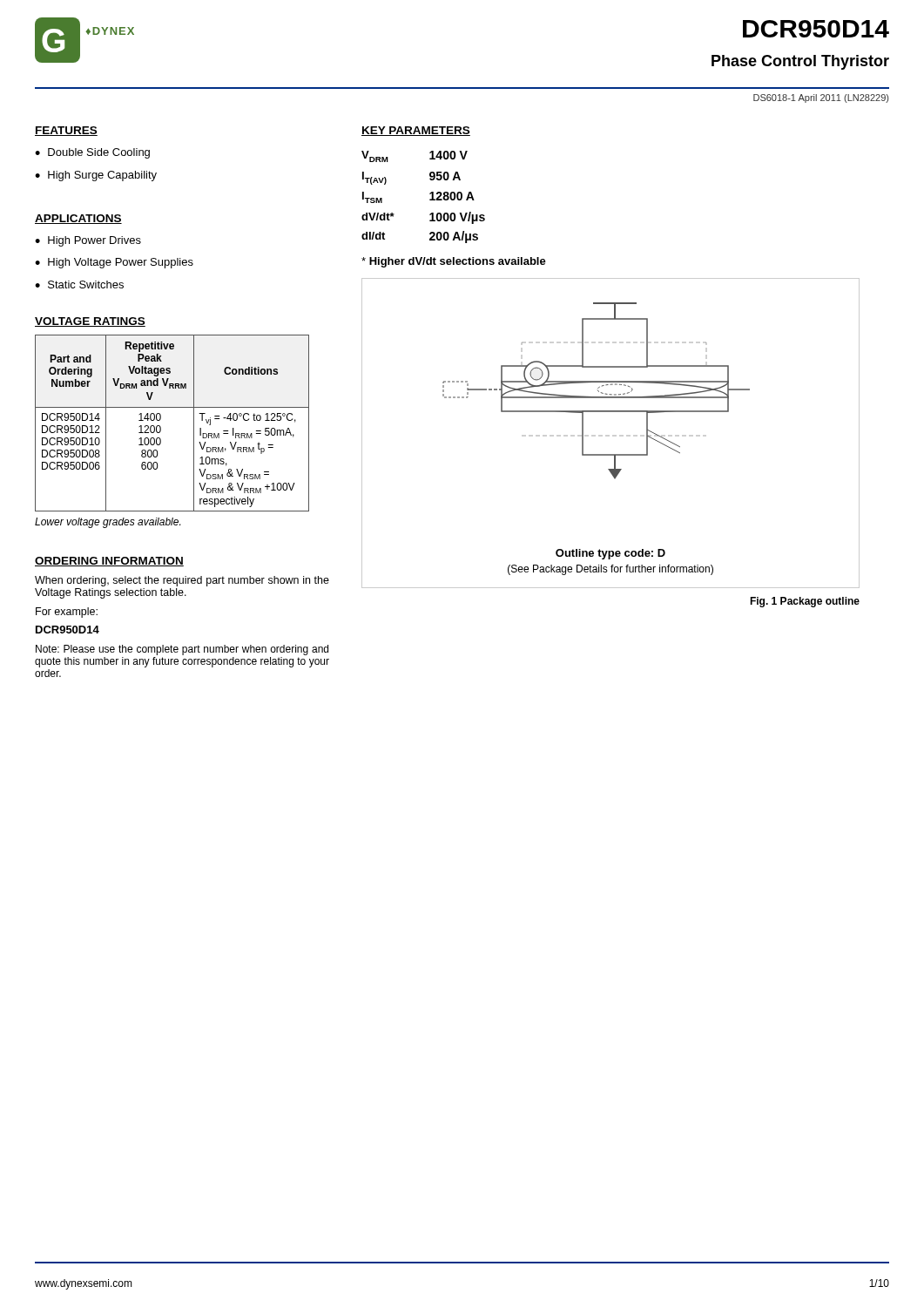Locate the text "DS6018-1 April 2011 (LN28229)"
The image size is (924, 1307).
(821, 98)
